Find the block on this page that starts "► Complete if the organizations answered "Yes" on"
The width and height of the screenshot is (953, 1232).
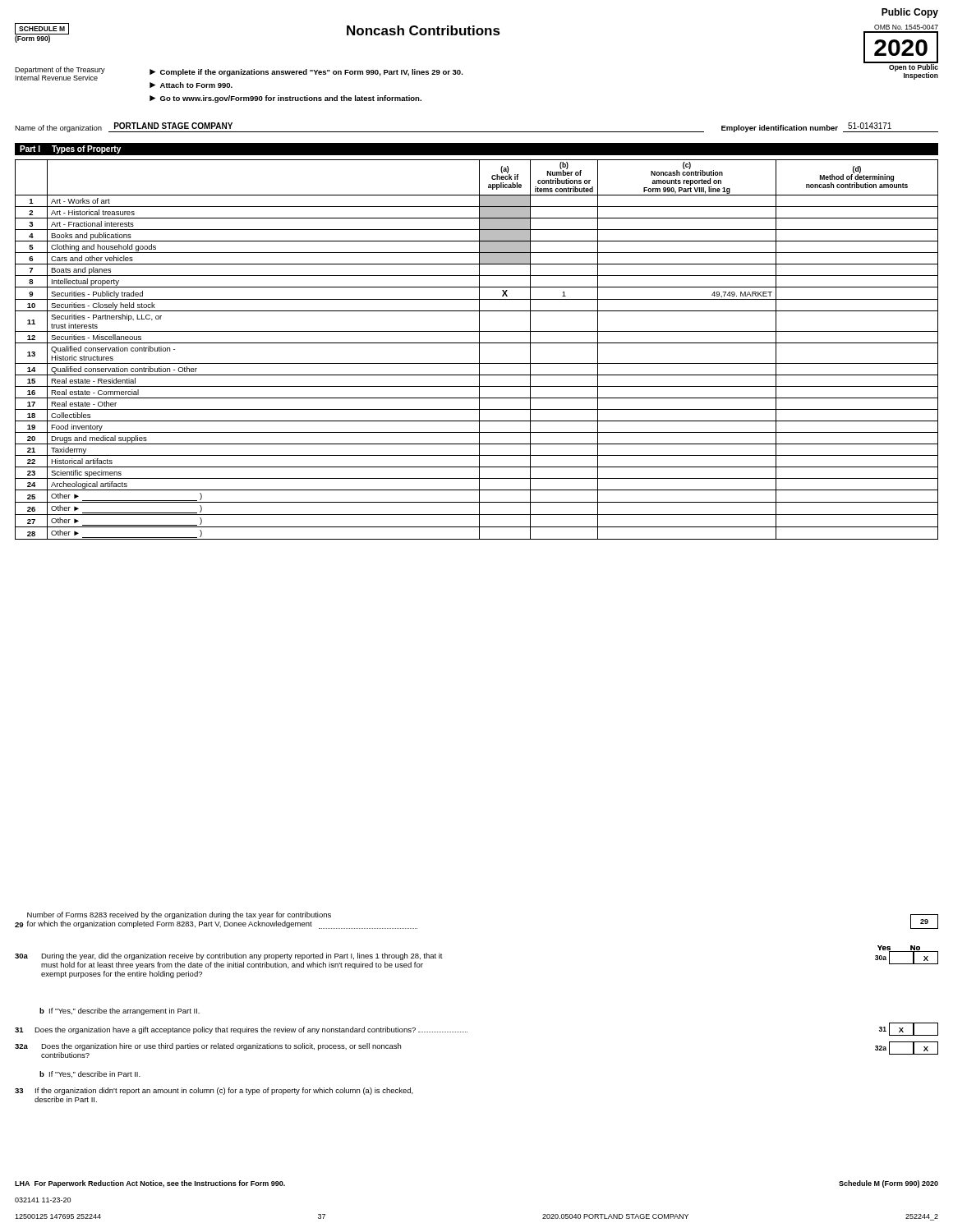pos(423,85)
